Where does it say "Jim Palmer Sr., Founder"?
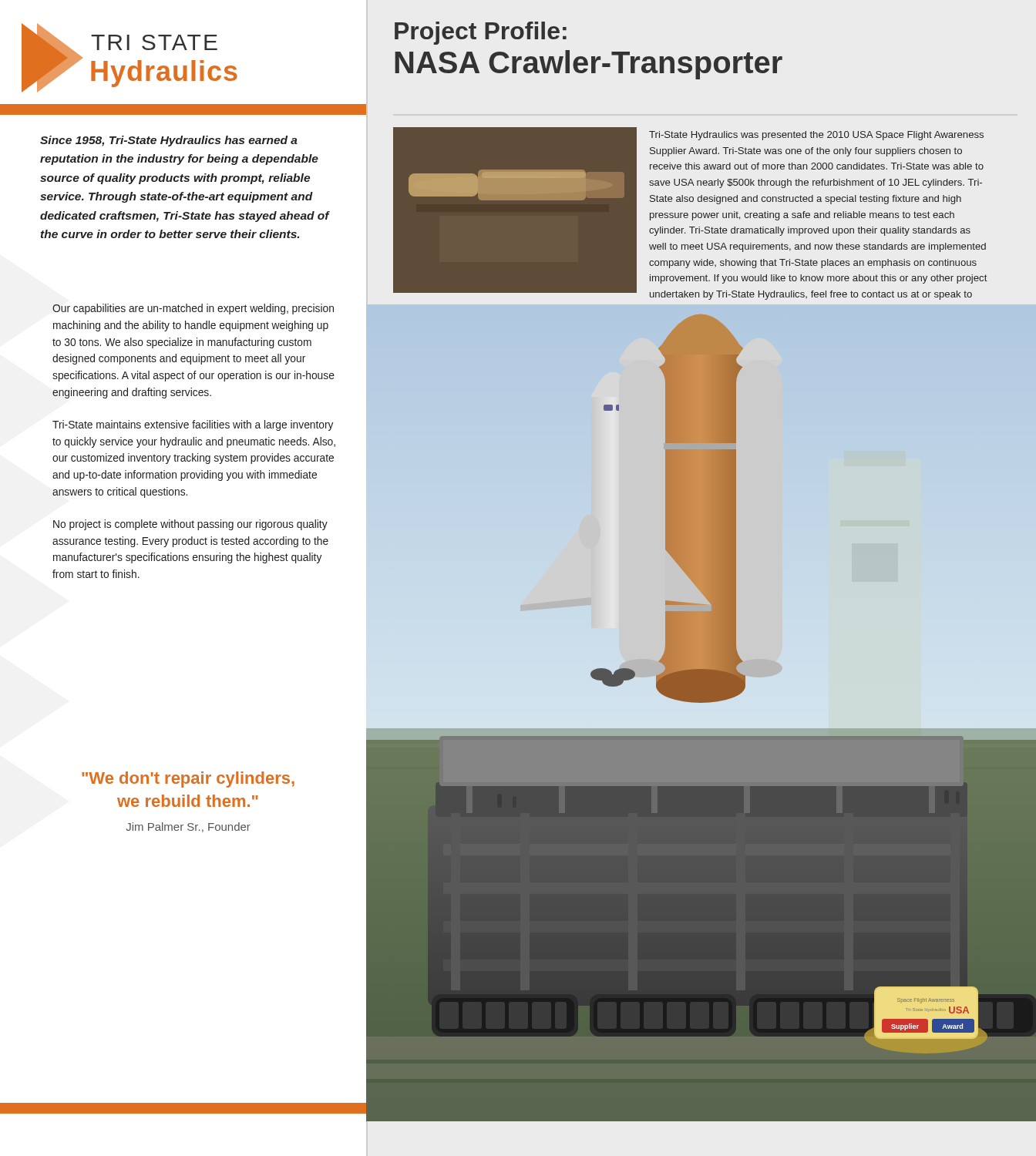This screenshot has height=1156, width=1036. (x=188, y=827)
